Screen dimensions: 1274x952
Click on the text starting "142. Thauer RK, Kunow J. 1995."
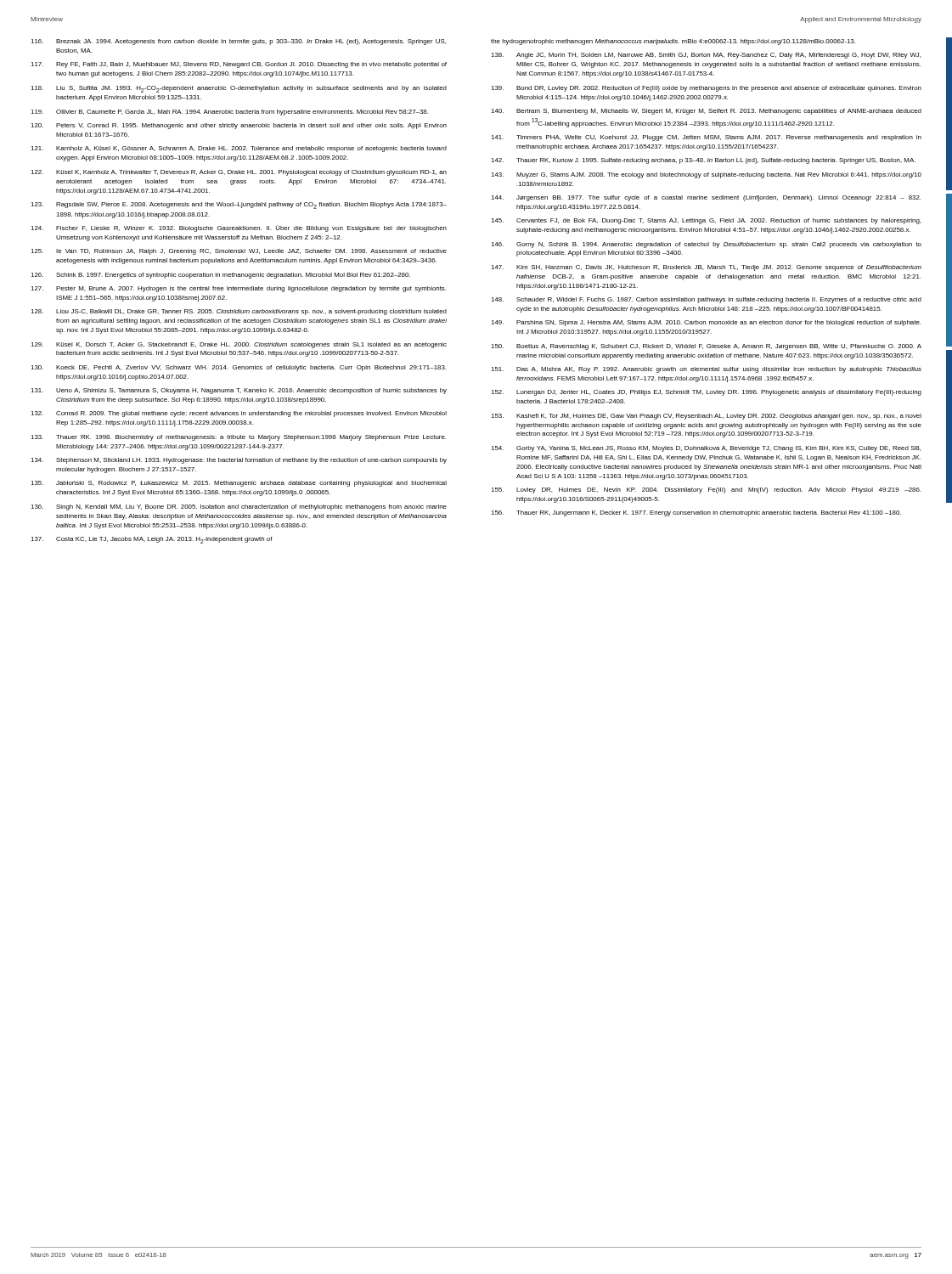[706, 161]
